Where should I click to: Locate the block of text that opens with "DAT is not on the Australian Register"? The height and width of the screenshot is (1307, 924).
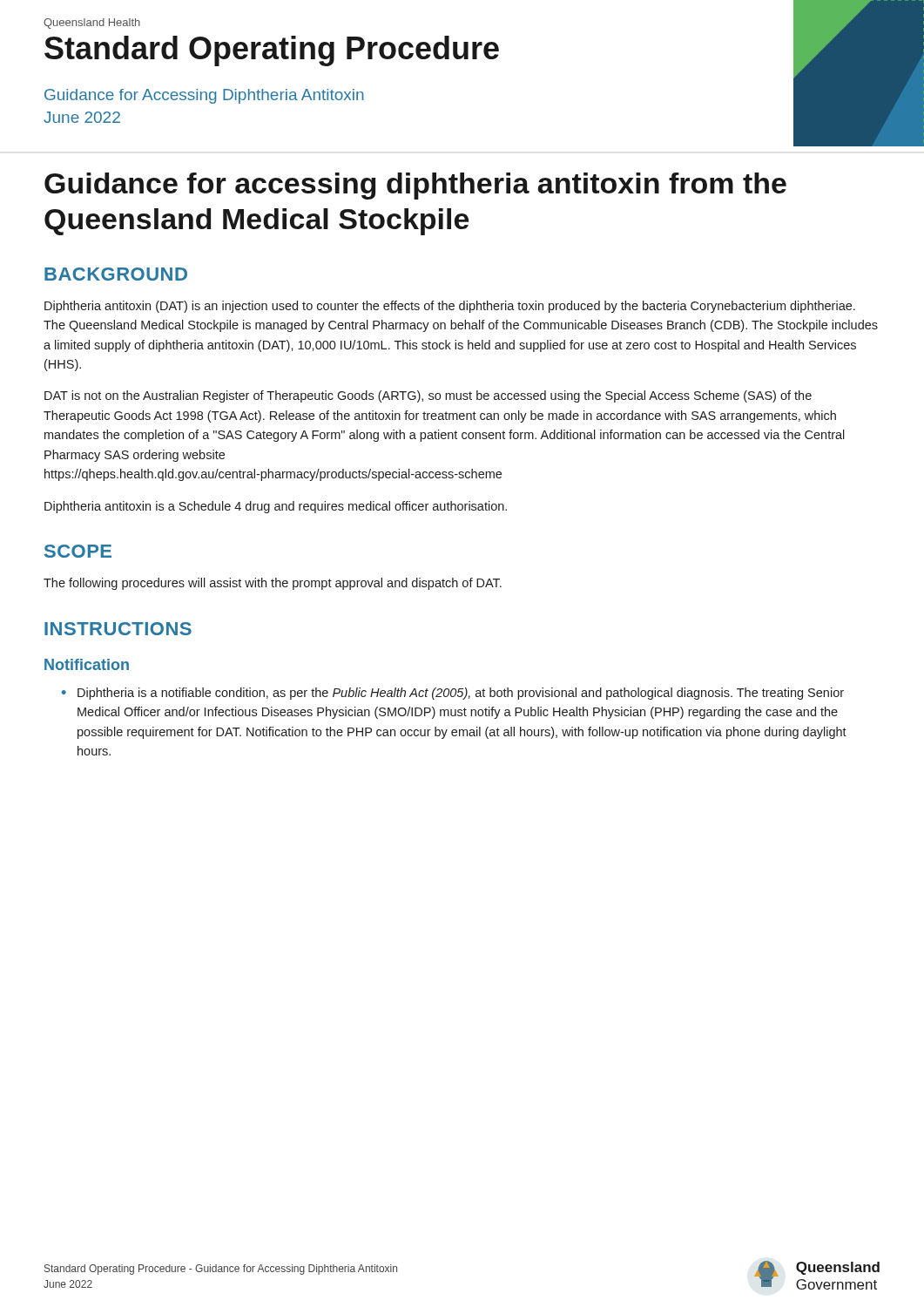pos(444,435)
